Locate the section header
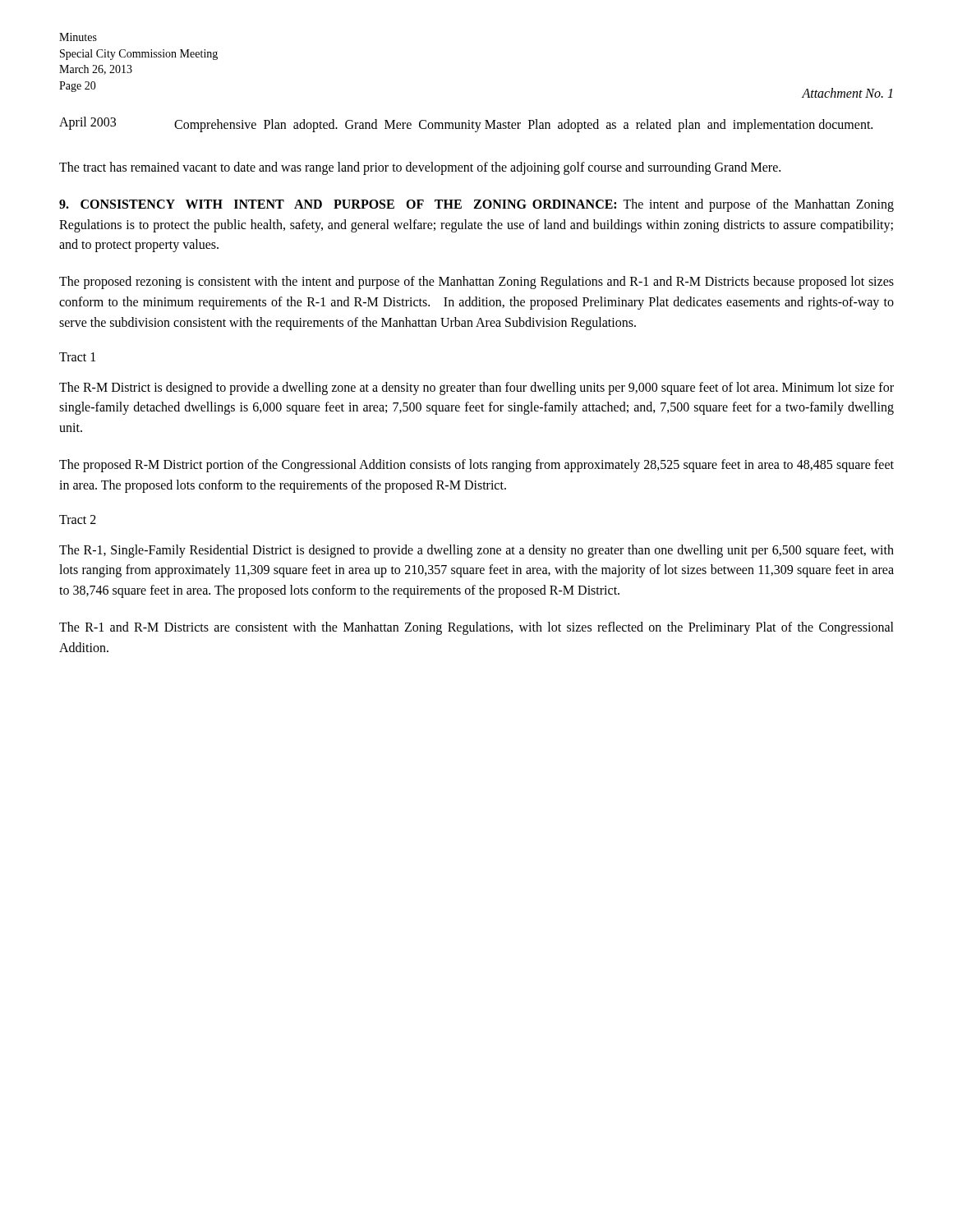Screen dimensions: 1232x953 476,224
